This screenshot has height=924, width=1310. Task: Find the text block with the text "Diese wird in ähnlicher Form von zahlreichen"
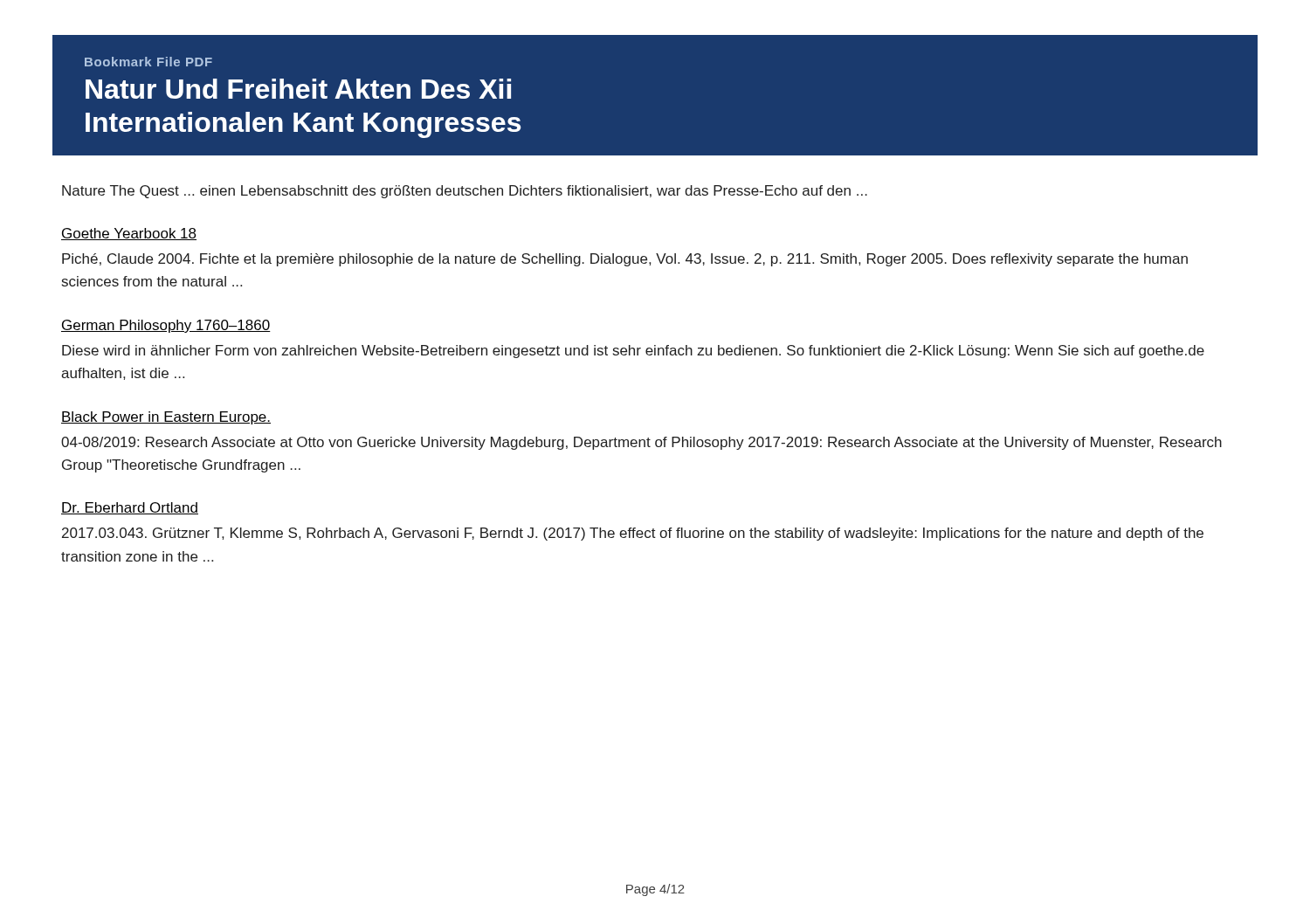(633, 362)
